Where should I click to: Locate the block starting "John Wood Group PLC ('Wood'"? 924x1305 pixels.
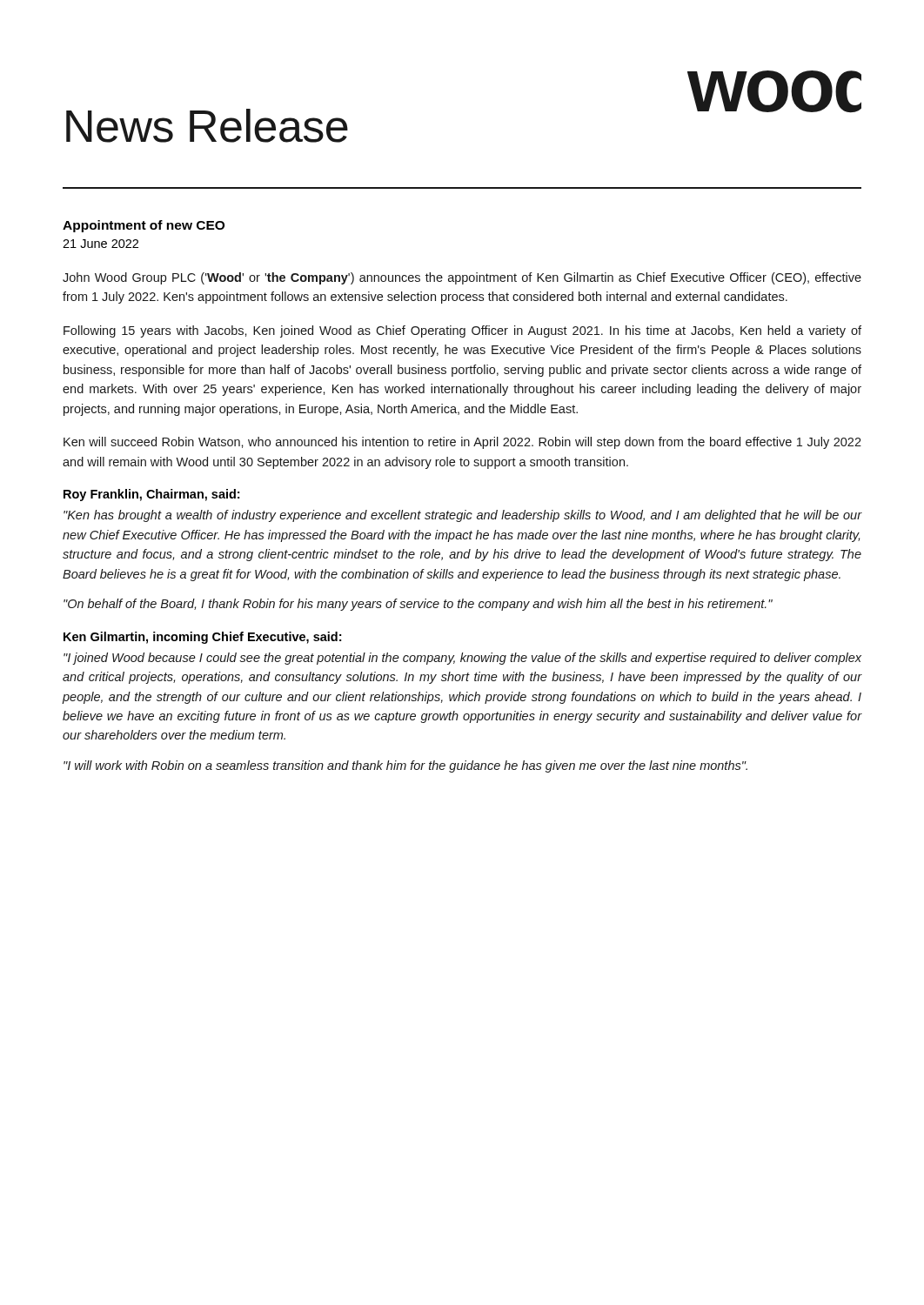(462, 287)
